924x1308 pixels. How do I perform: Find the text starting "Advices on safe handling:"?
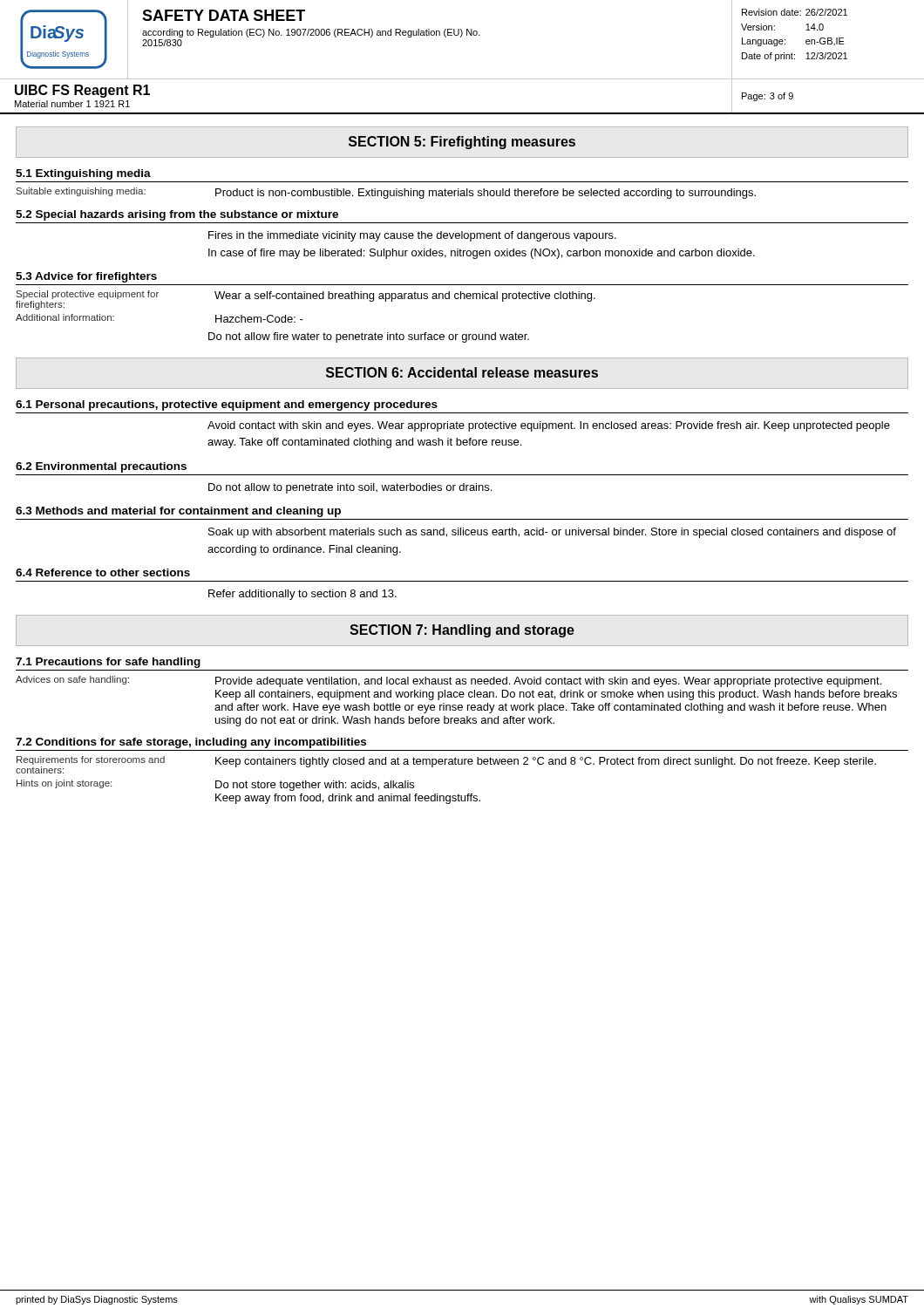point(462,700)
